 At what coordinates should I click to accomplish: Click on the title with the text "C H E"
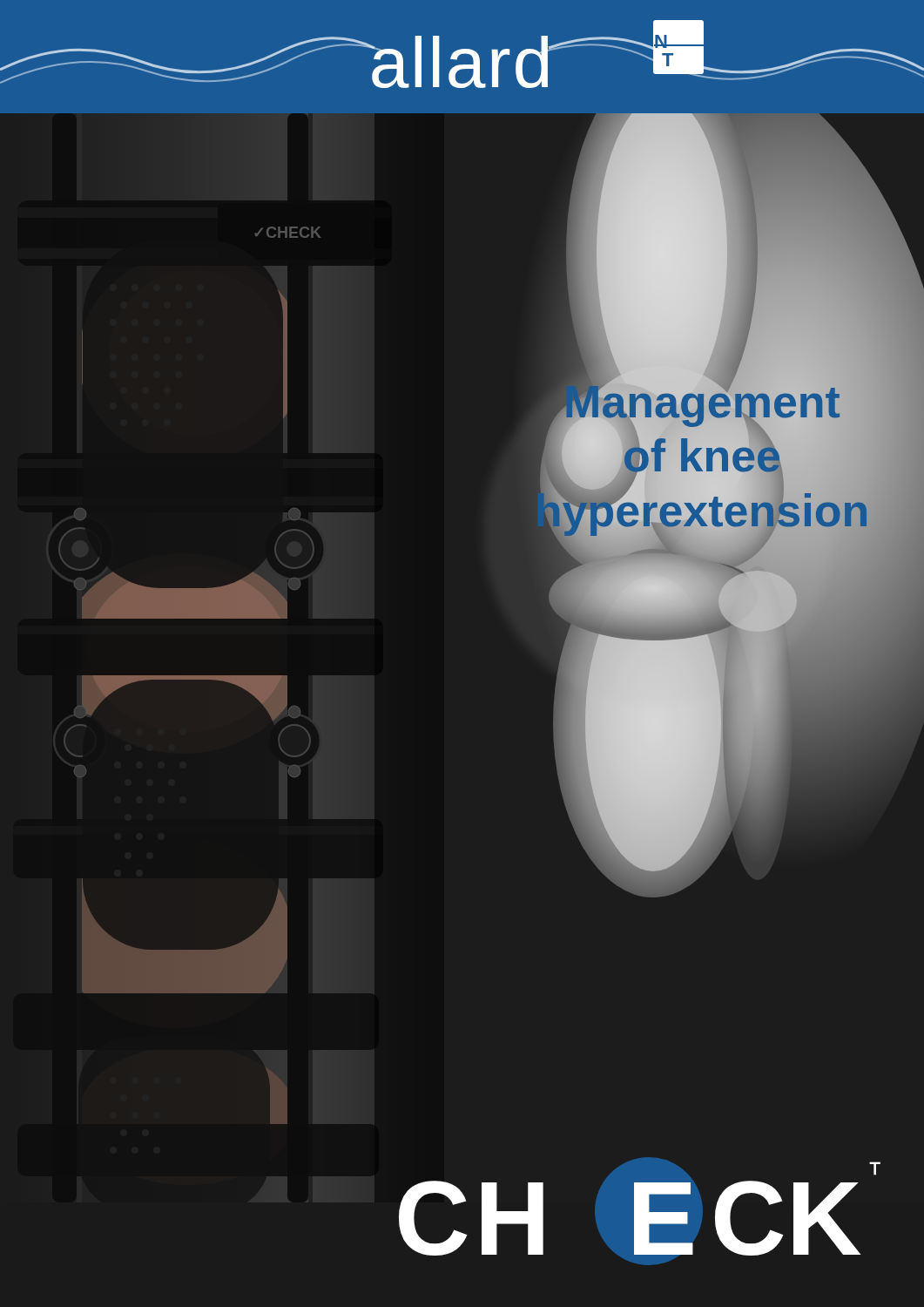638,1214
